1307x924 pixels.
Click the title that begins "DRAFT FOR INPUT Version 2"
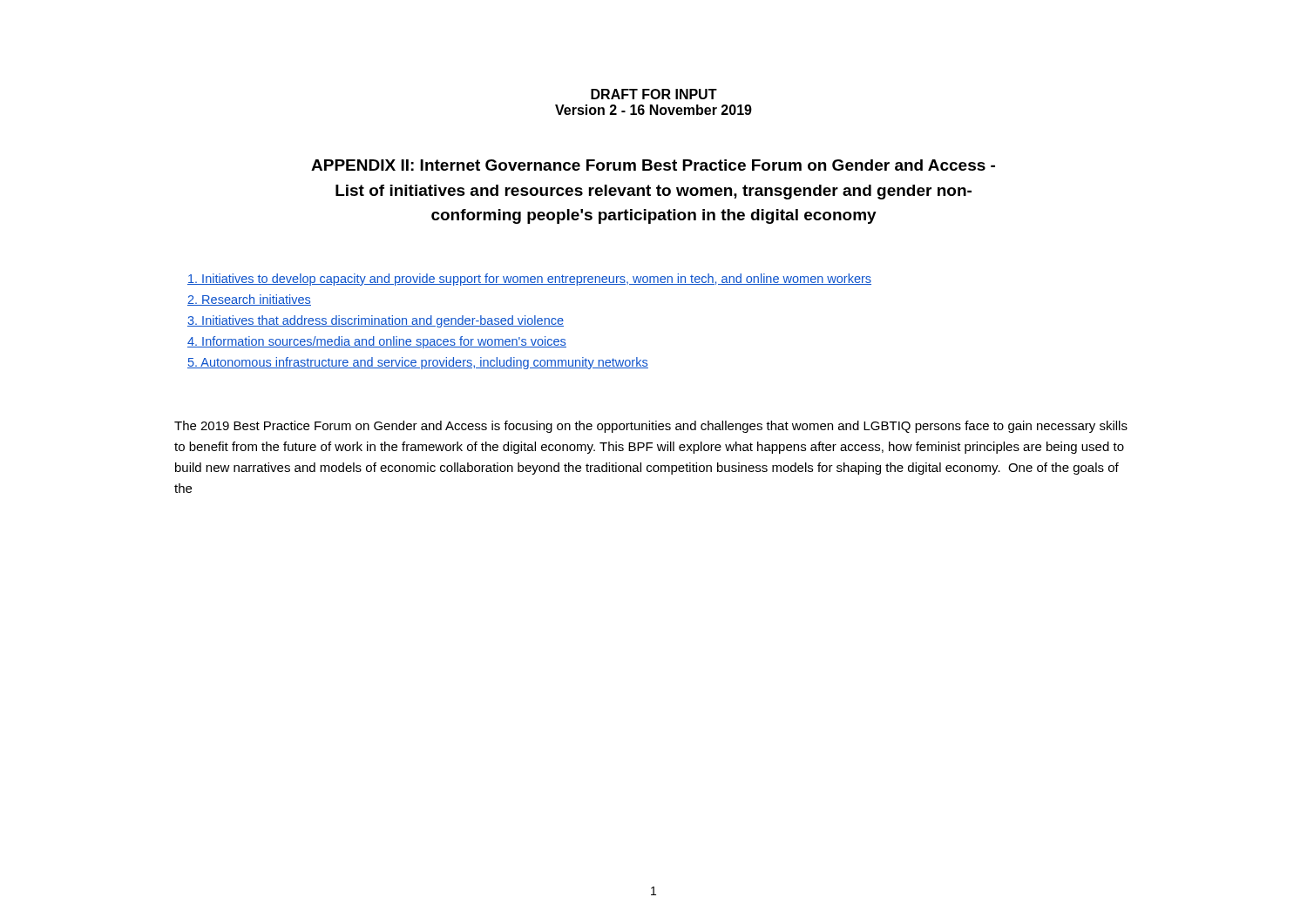click(x=654, y=103)
